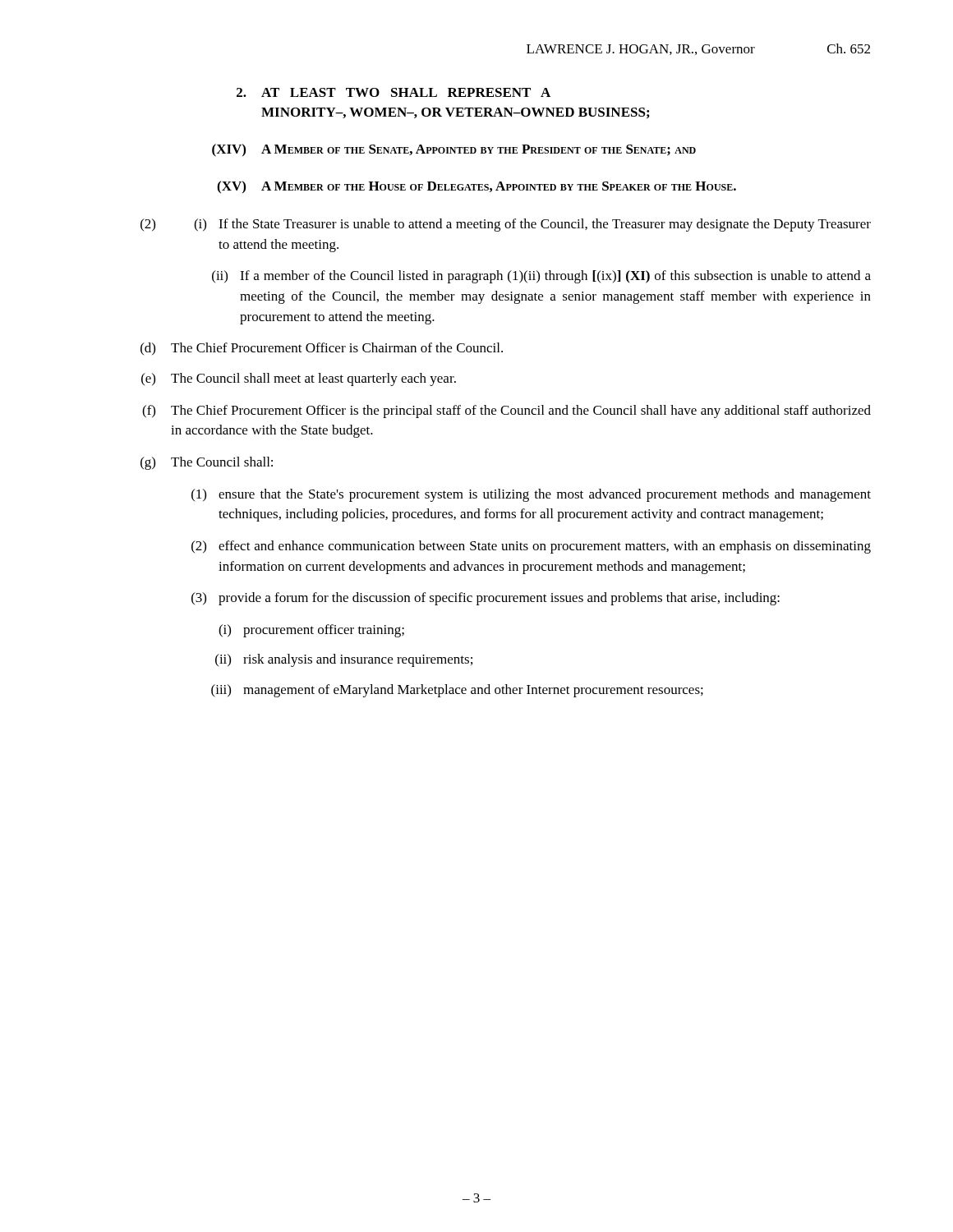This screenshot has height=1232, width=953.
Task: Click on the text block starting "(e) The Council shall"
Action: (299, 379)
